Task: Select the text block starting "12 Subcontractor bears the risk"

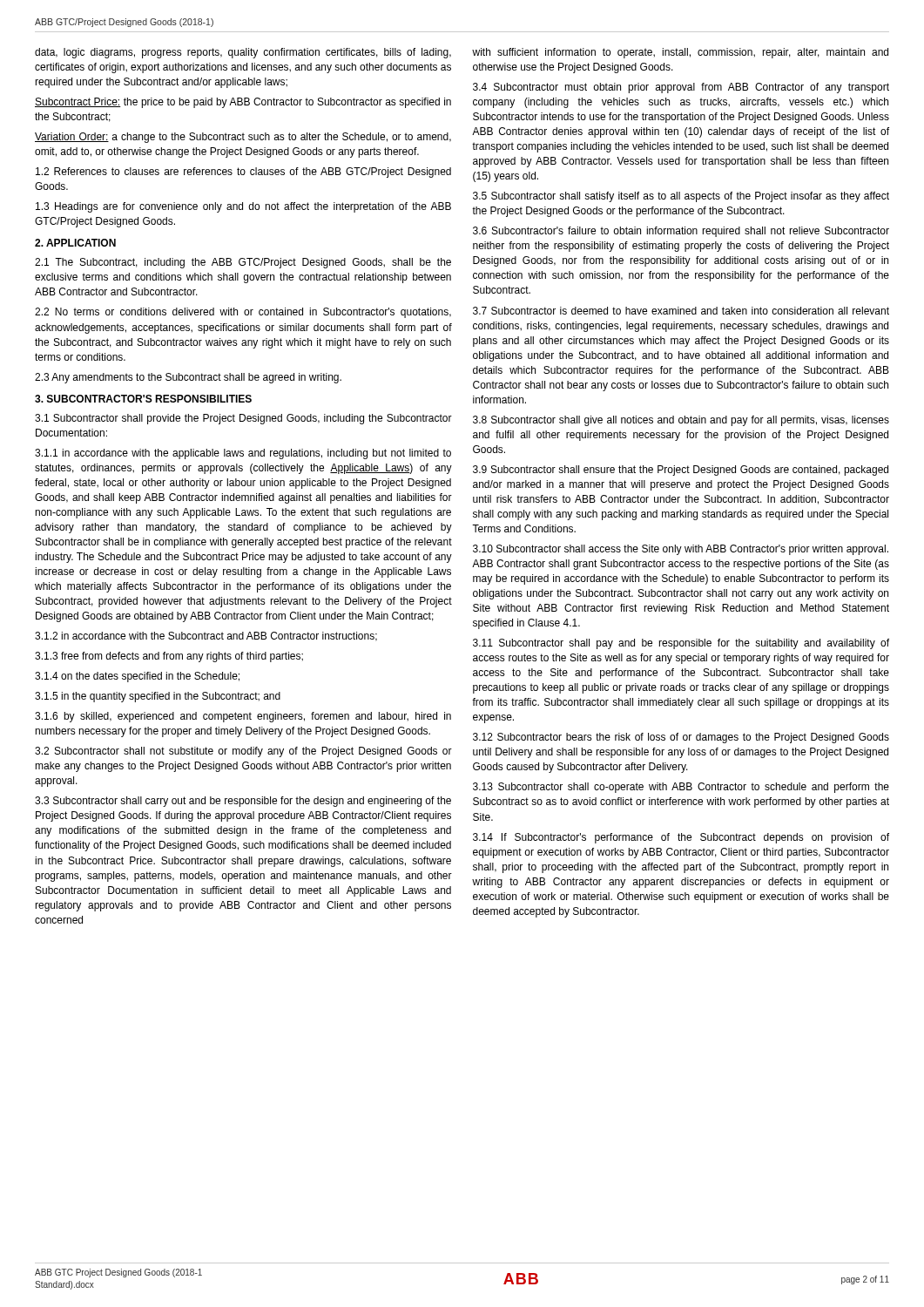Action: click(x=681, y=753)
